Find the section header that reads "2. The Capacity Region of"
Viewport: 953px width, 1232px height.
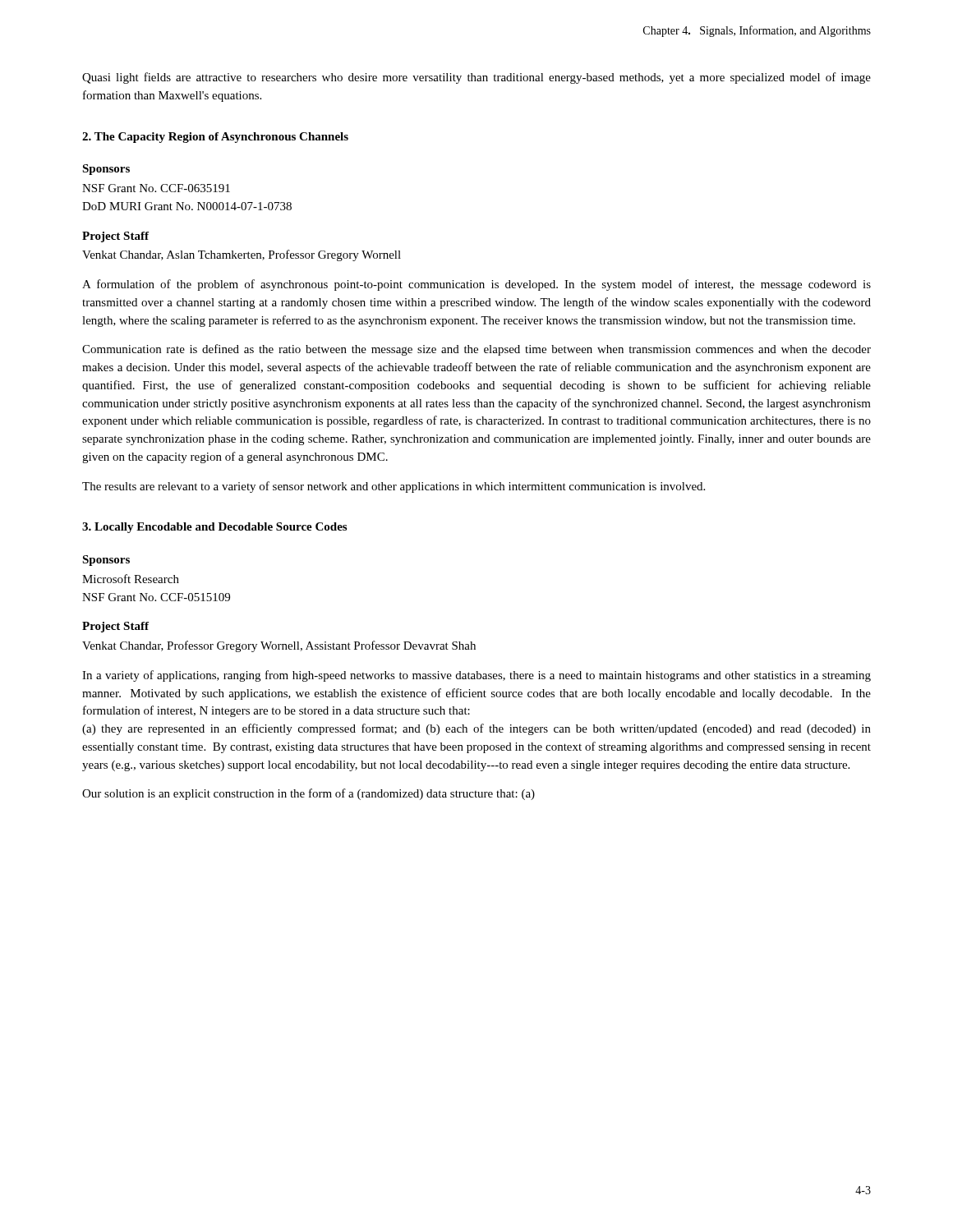[x=215, y=138]
